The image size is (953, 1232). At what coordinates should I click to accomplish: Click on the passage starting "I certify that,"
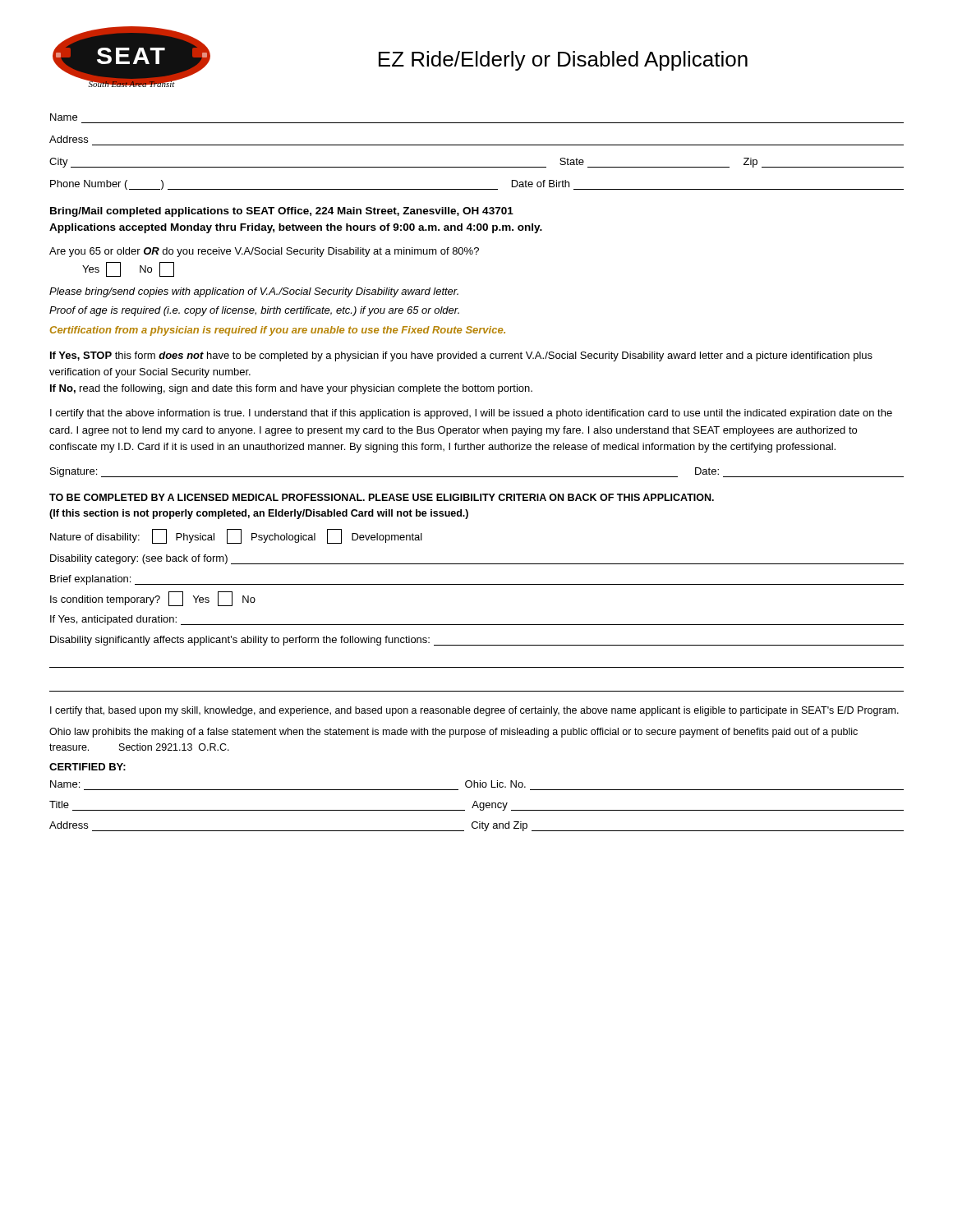coord(474,711)
